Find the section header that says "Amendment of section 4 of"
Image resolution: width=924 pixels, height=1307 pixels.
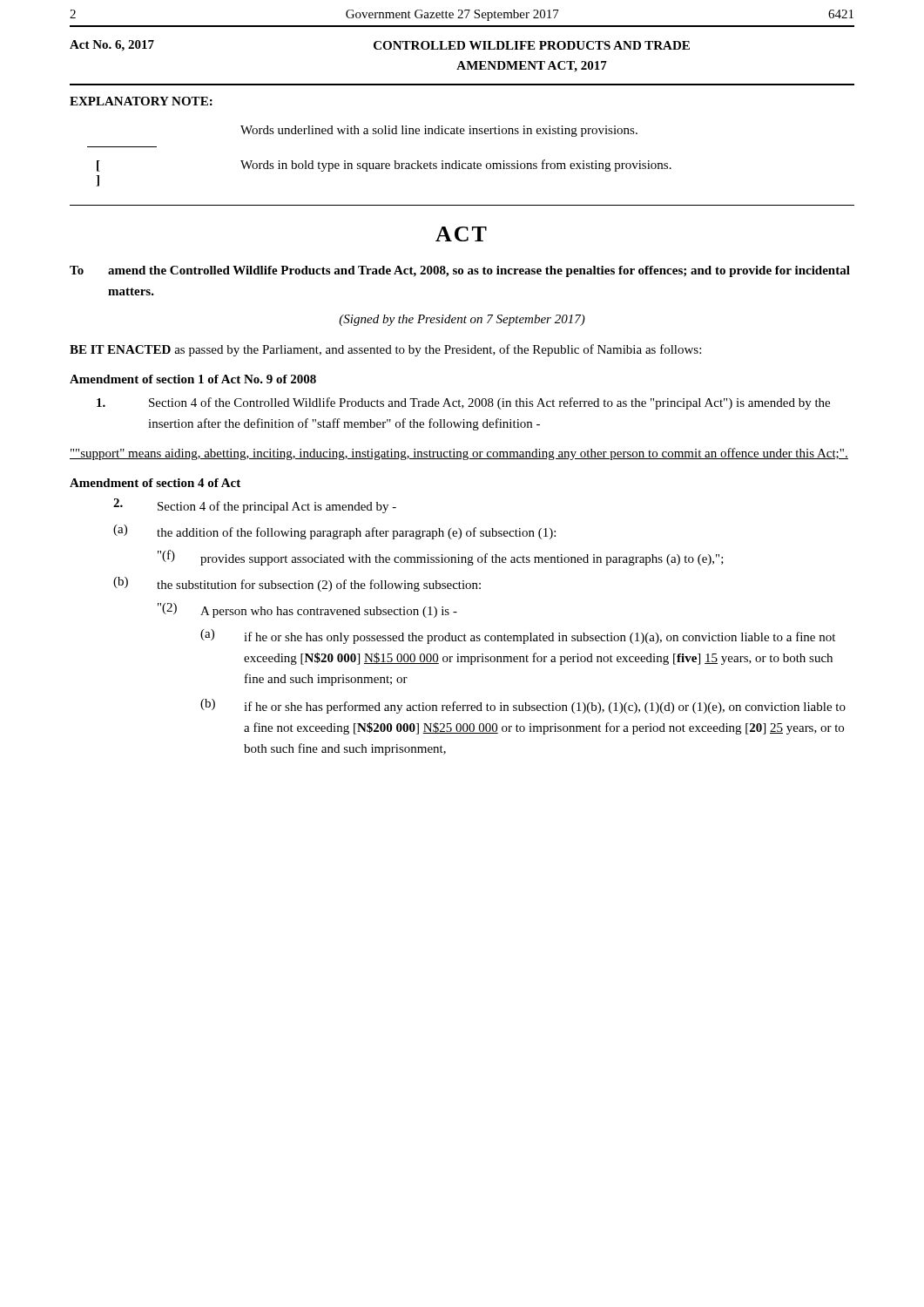[155, 483]
